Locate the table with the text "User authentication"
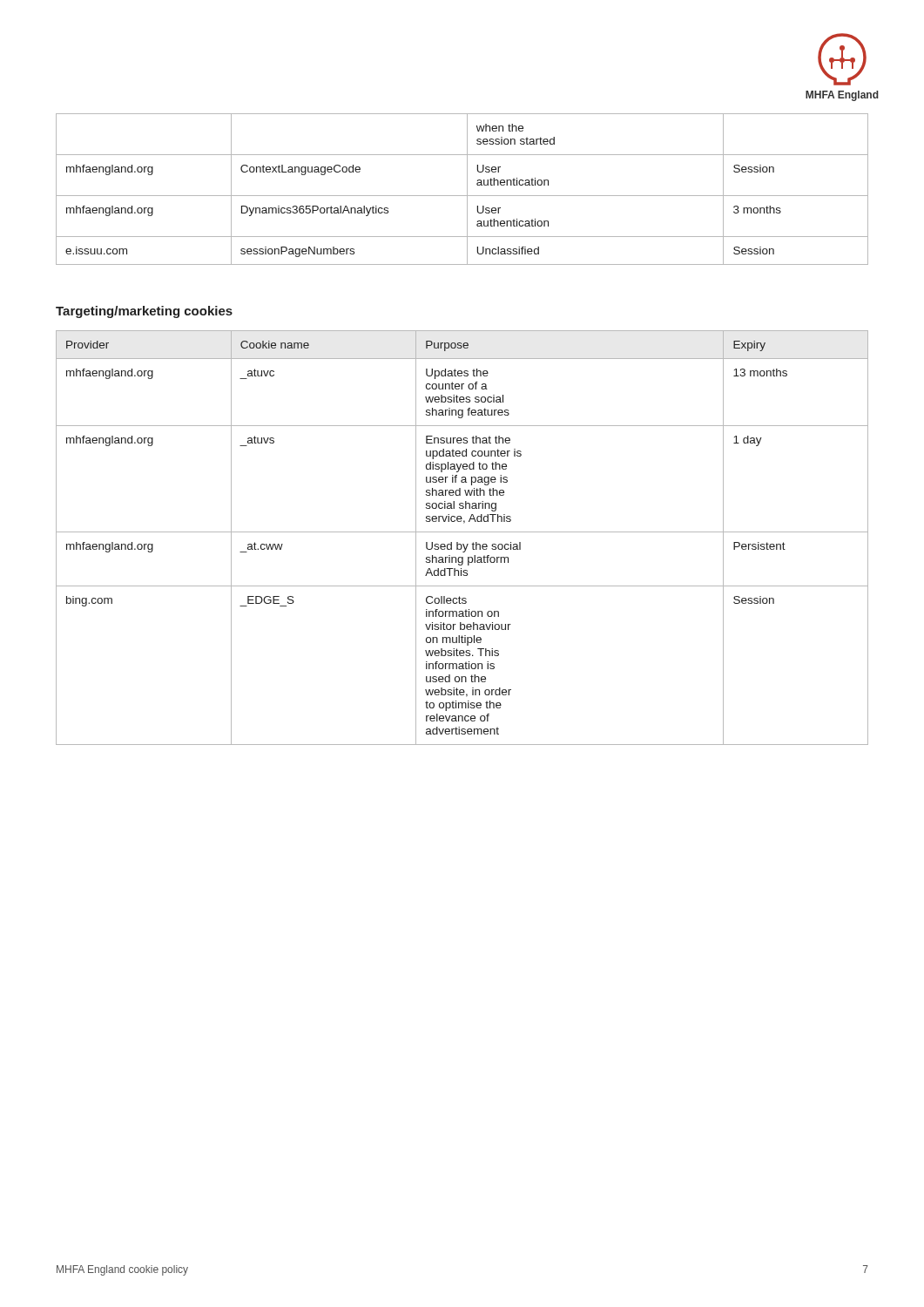Viewport: 924px width, 1307px height. [x=462, y=189]
